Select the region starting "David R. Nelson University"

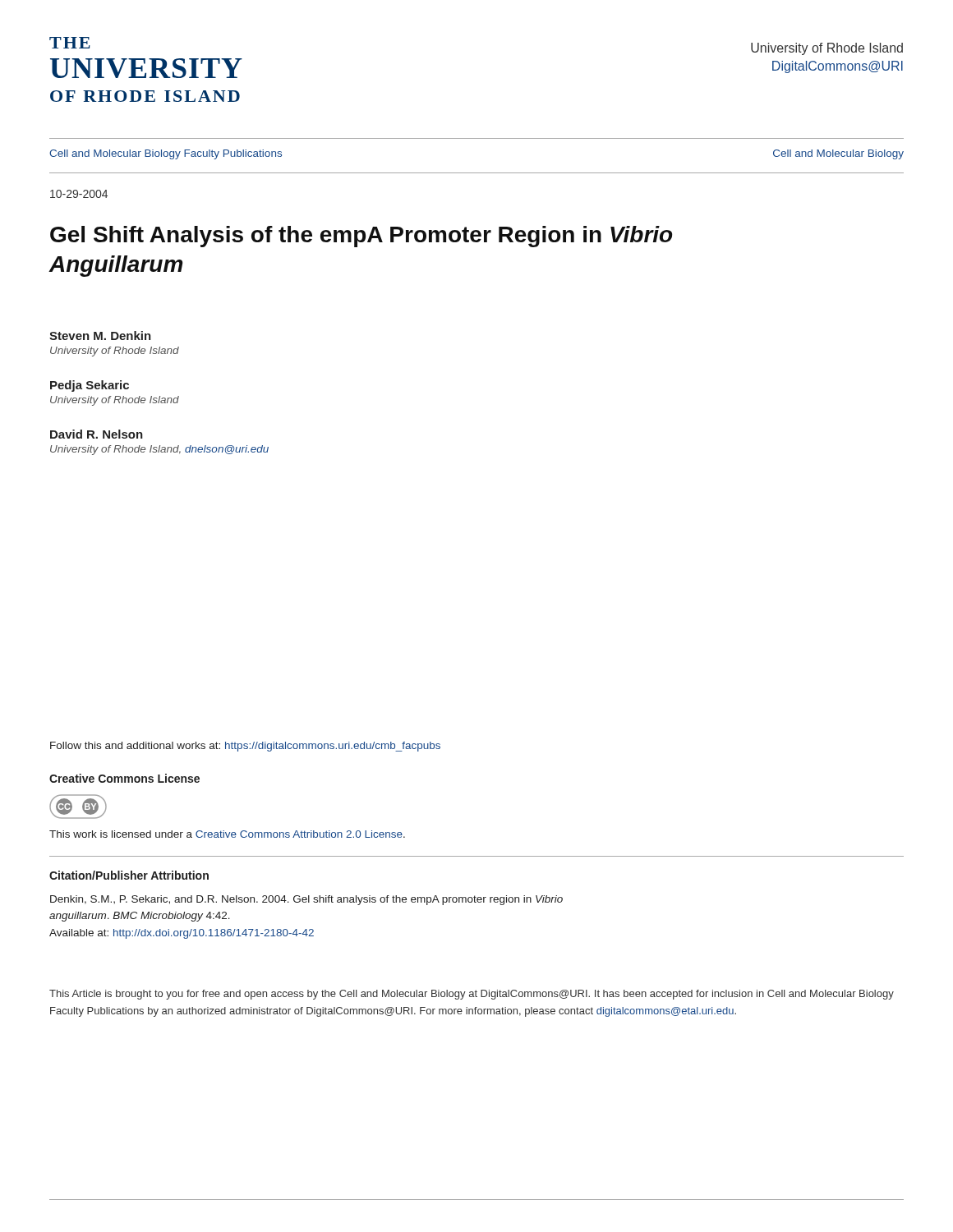(159, 441)
